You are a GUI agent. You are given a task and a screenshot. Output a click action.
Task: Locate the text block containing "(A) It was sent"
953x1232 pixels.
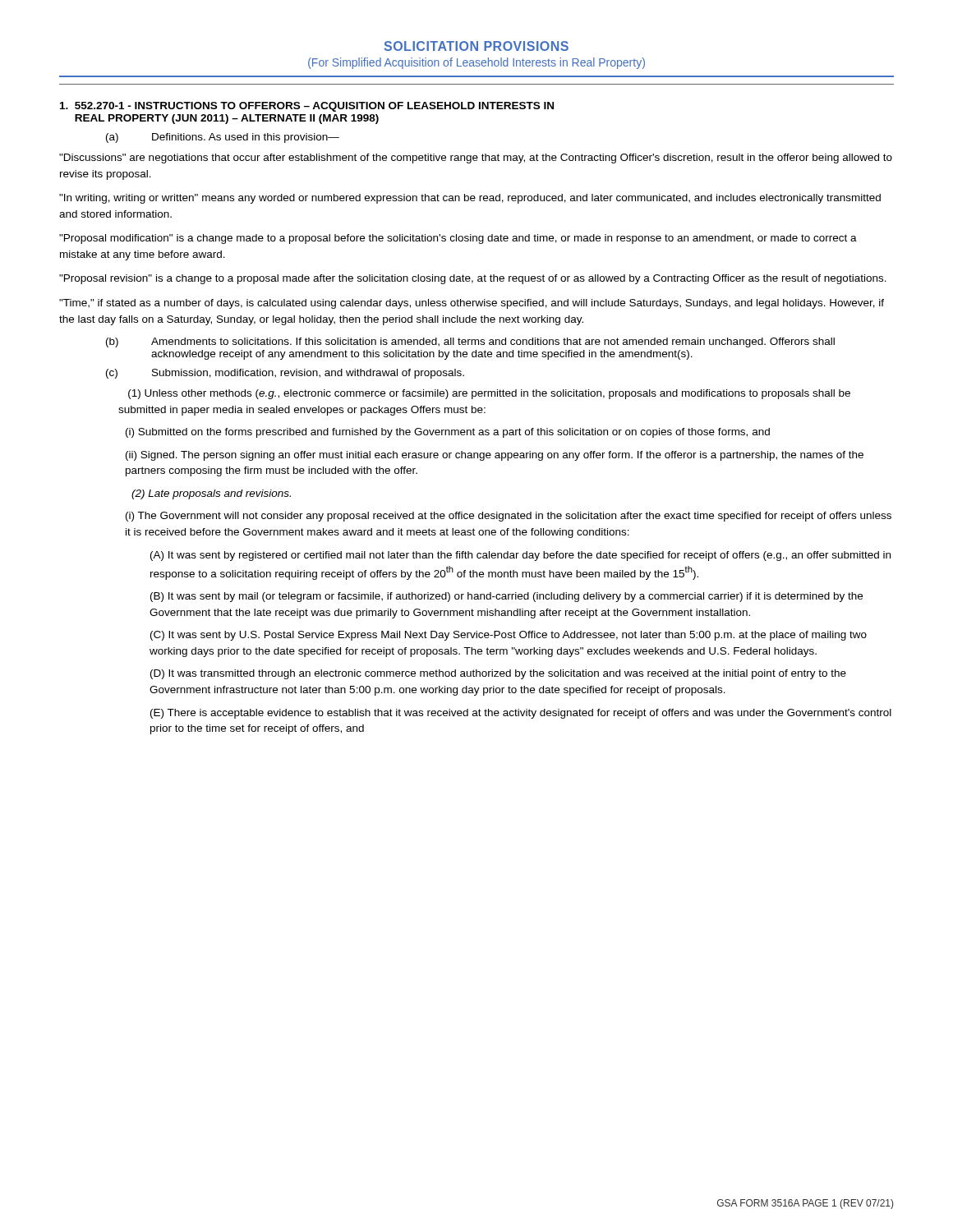[520, 564]
